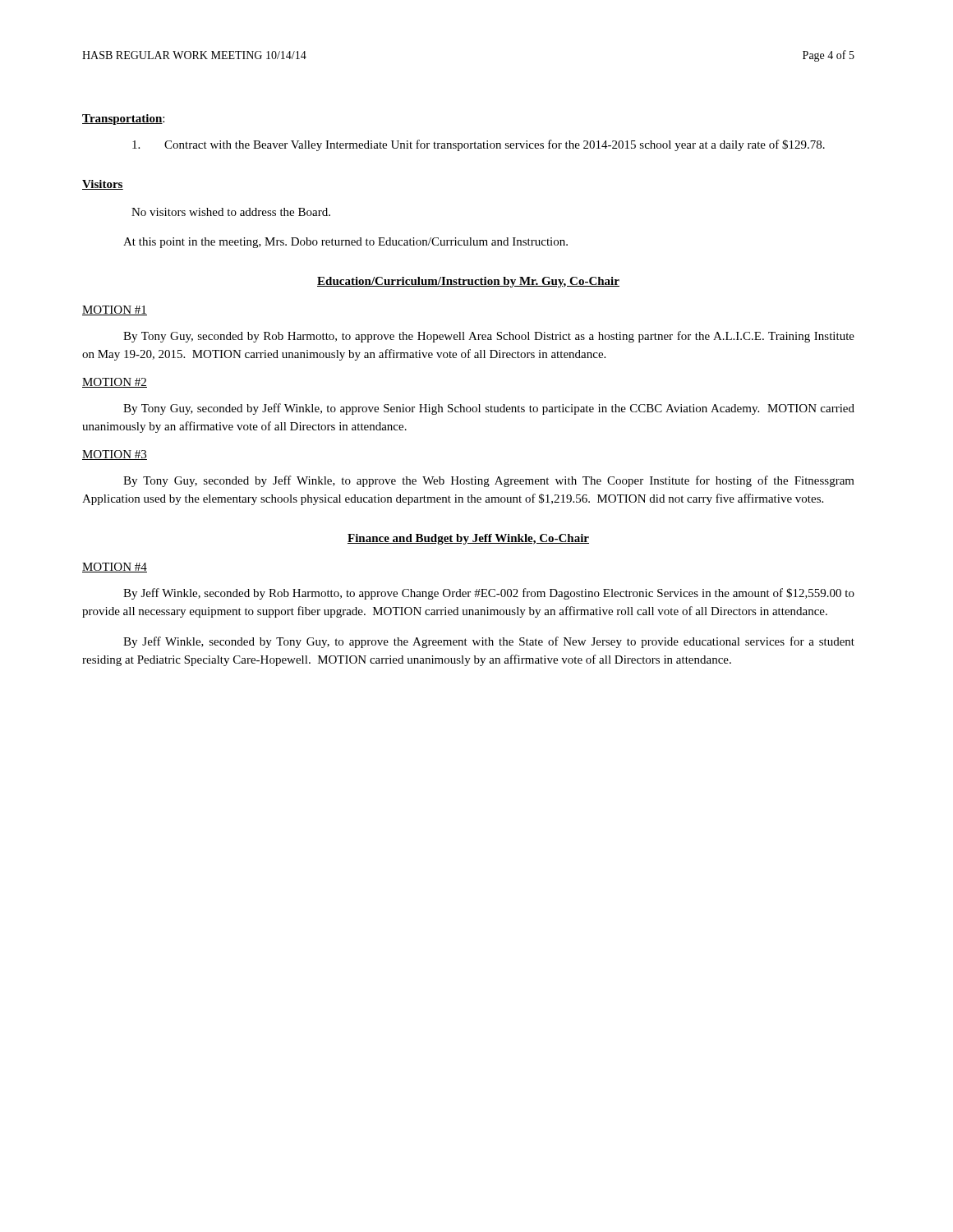Click on the text with the text "No visitors wished to address the Board."
953x1232 pixels.
tap(231, 211)
